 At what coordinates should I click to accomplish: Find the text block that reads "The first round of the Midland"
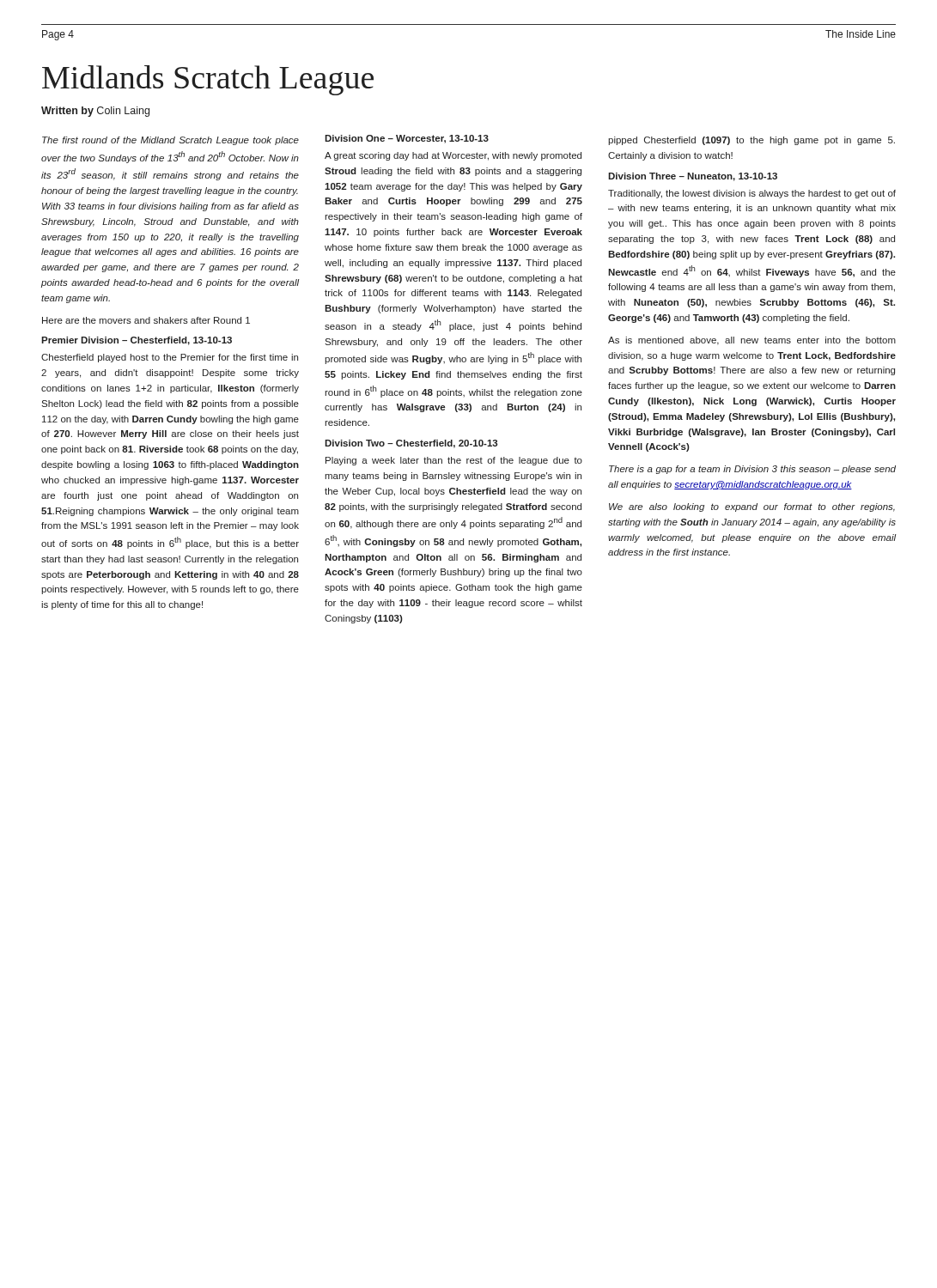170,219
